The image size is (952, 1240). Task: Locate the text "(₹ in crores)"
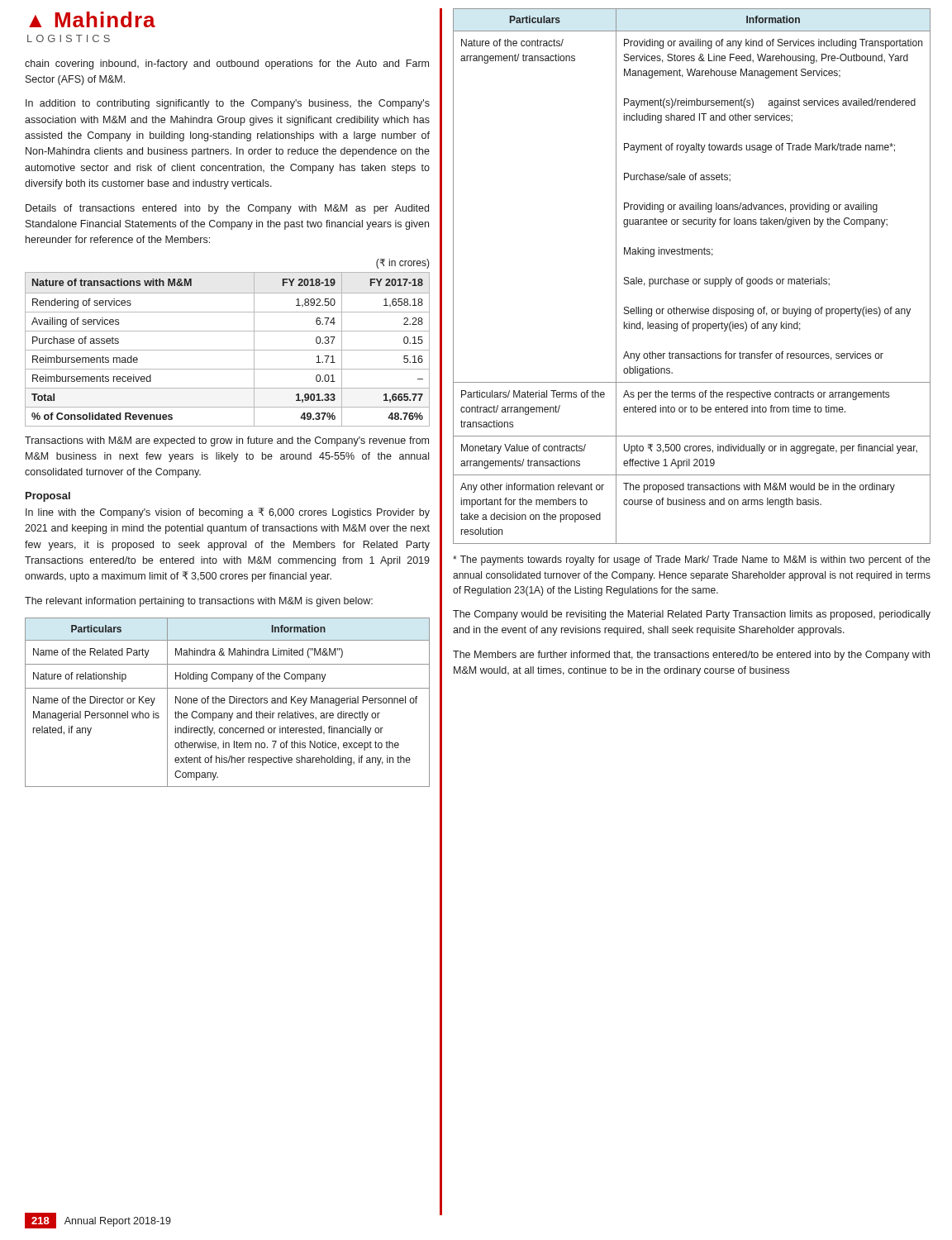(x=403, y=263)
